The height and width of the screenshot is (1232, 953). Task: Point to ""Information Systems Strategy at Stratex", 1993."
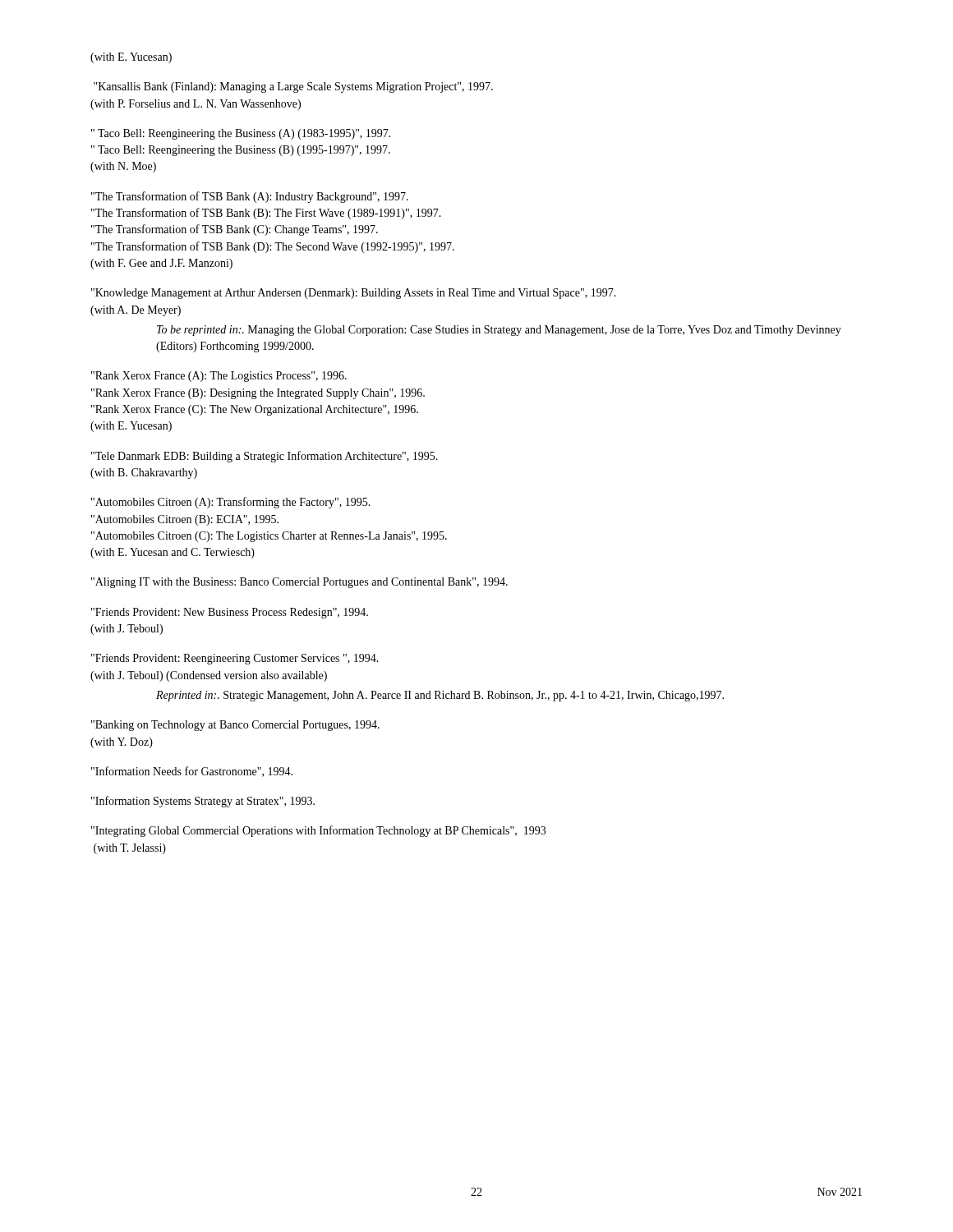coord(203,802)
